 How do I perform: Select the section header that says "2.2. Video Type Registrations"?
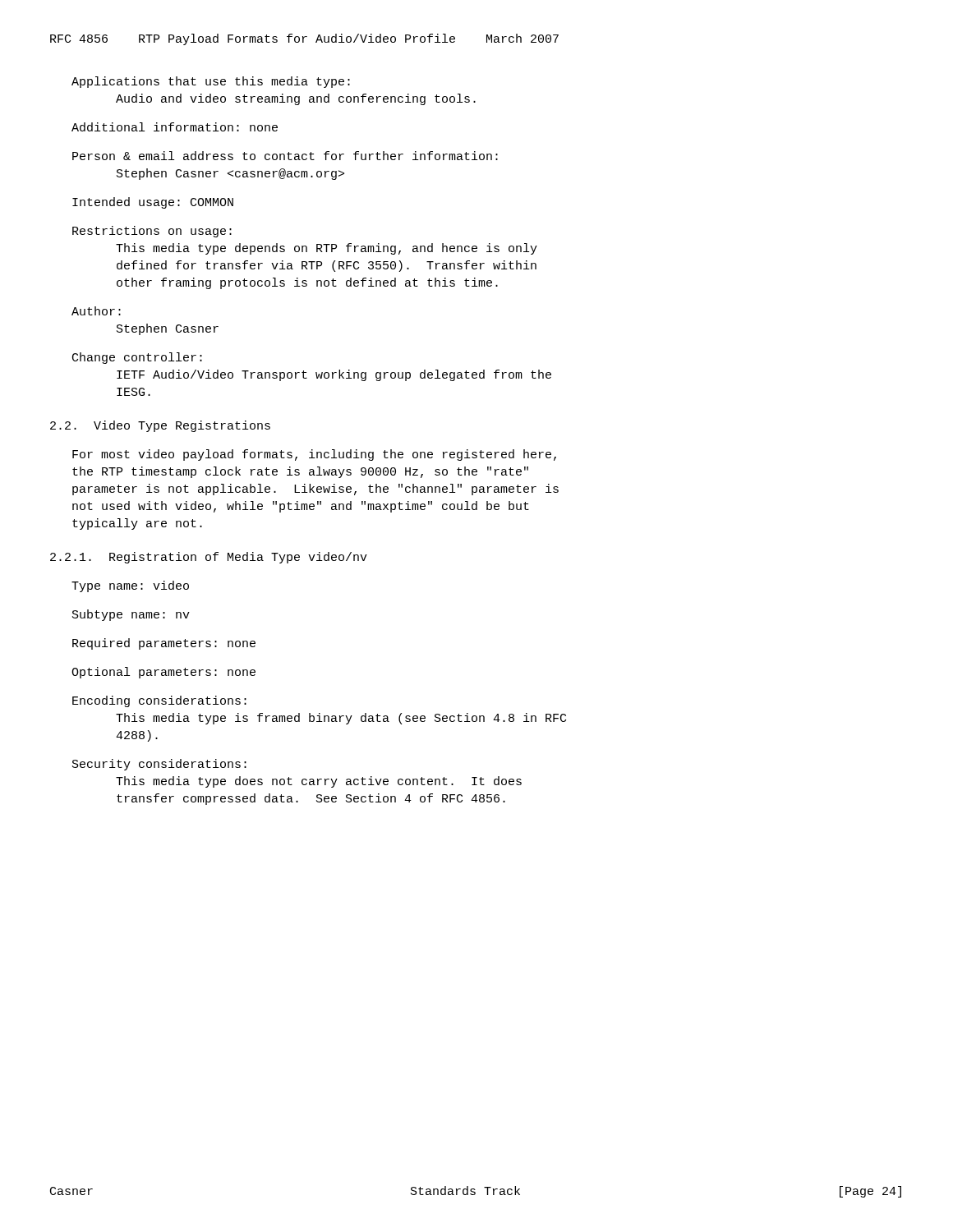click(x=160, y=426)
